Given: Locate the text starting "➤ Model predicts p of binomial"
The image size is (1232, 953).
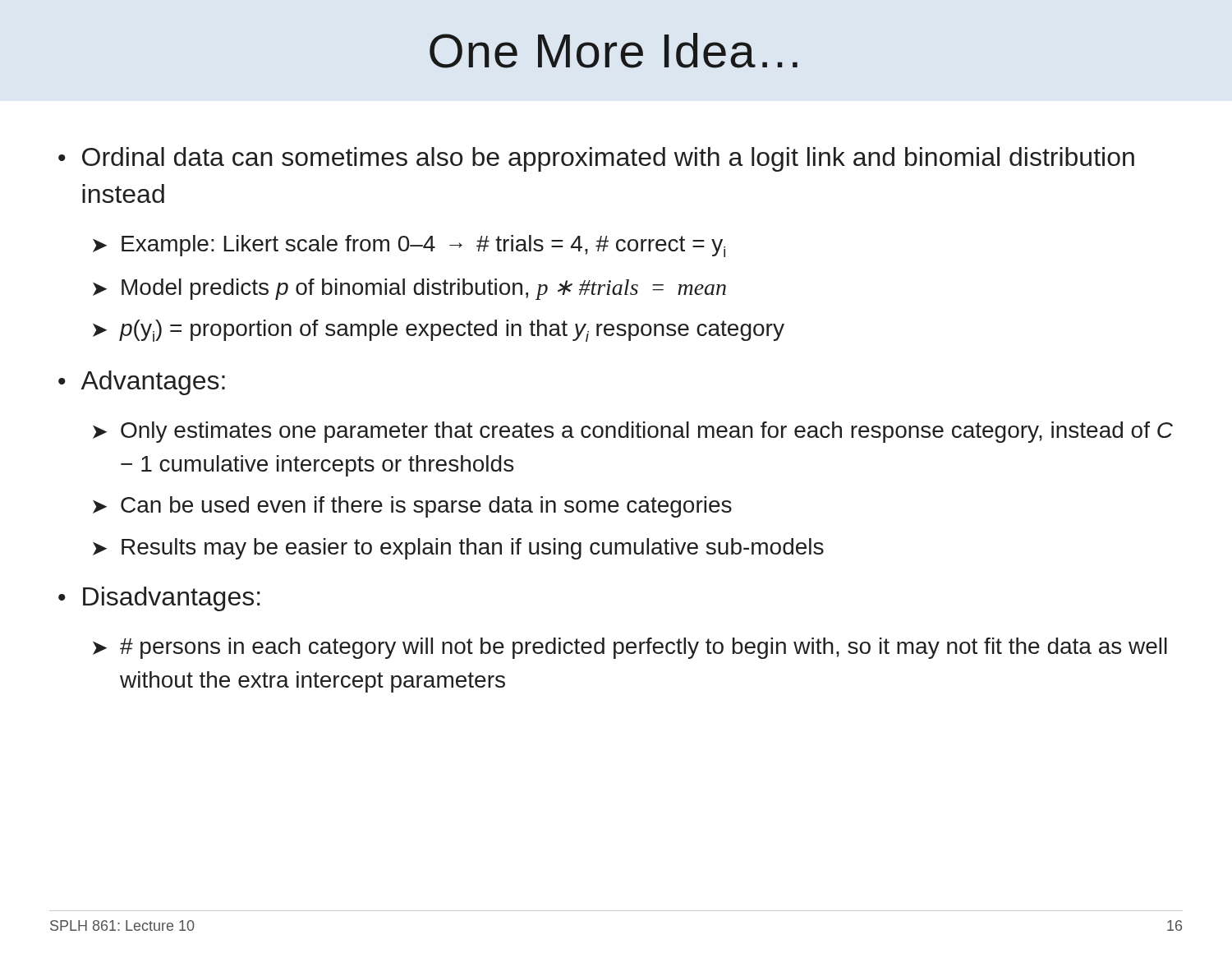Looking at the screenshot, I should tap(632, 287).
